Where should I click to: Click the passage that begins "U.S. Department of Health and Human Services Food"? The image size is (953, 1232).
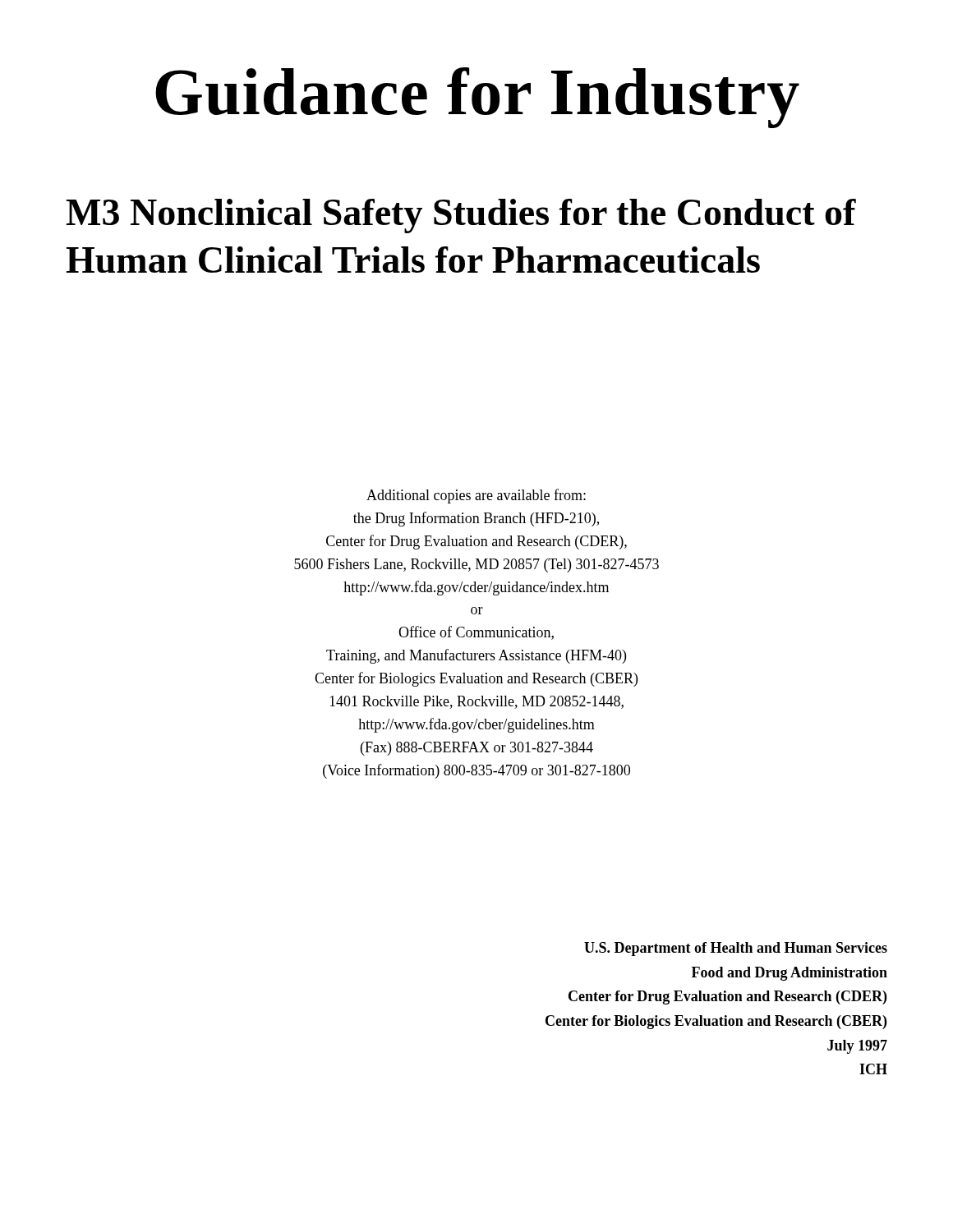[x=716, y=1009]
